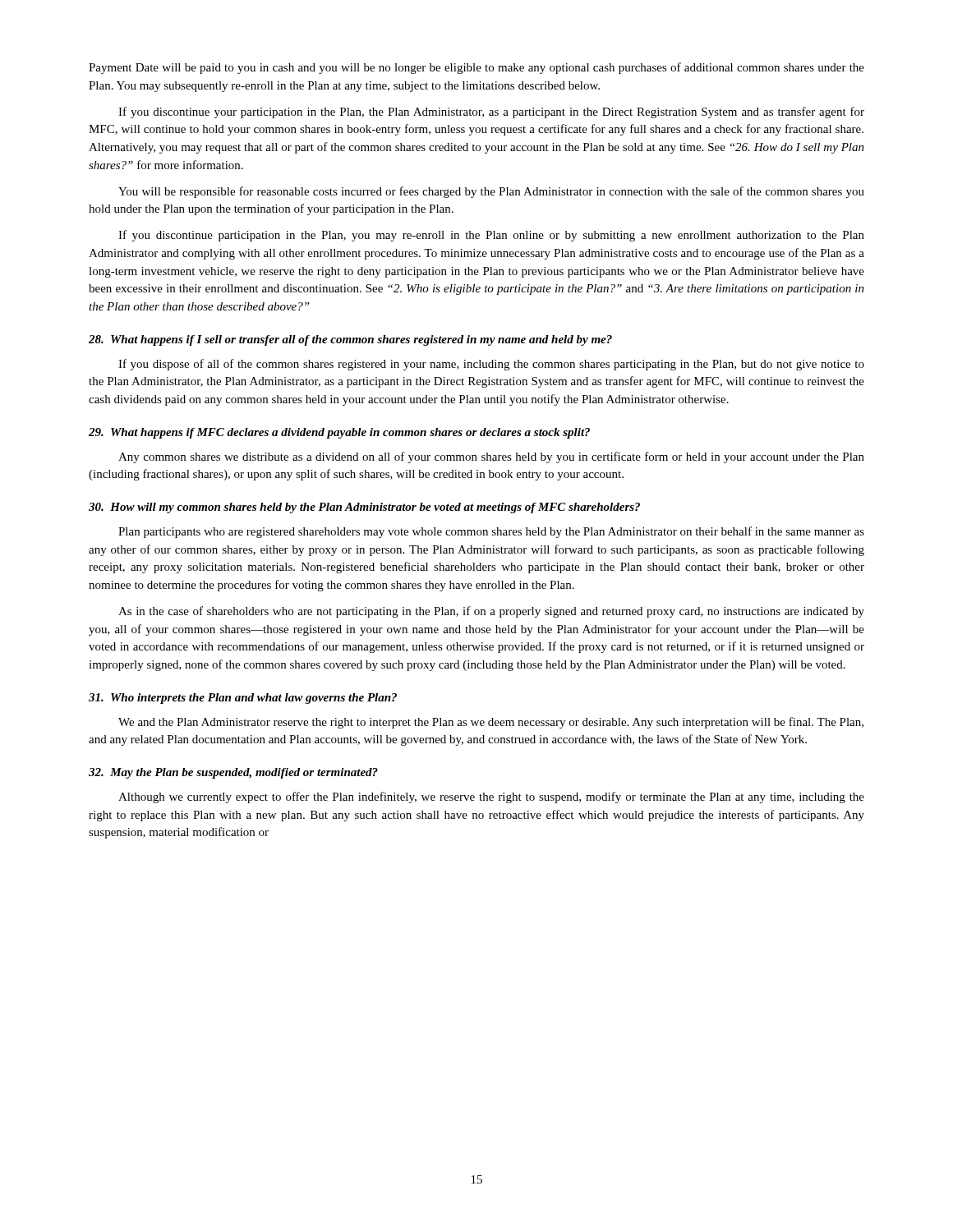The width and height of the screenshot is (953, 1232).
Task: Locate the region starting "If you discontinue your participation in"
Action: [x=476, y=139]
